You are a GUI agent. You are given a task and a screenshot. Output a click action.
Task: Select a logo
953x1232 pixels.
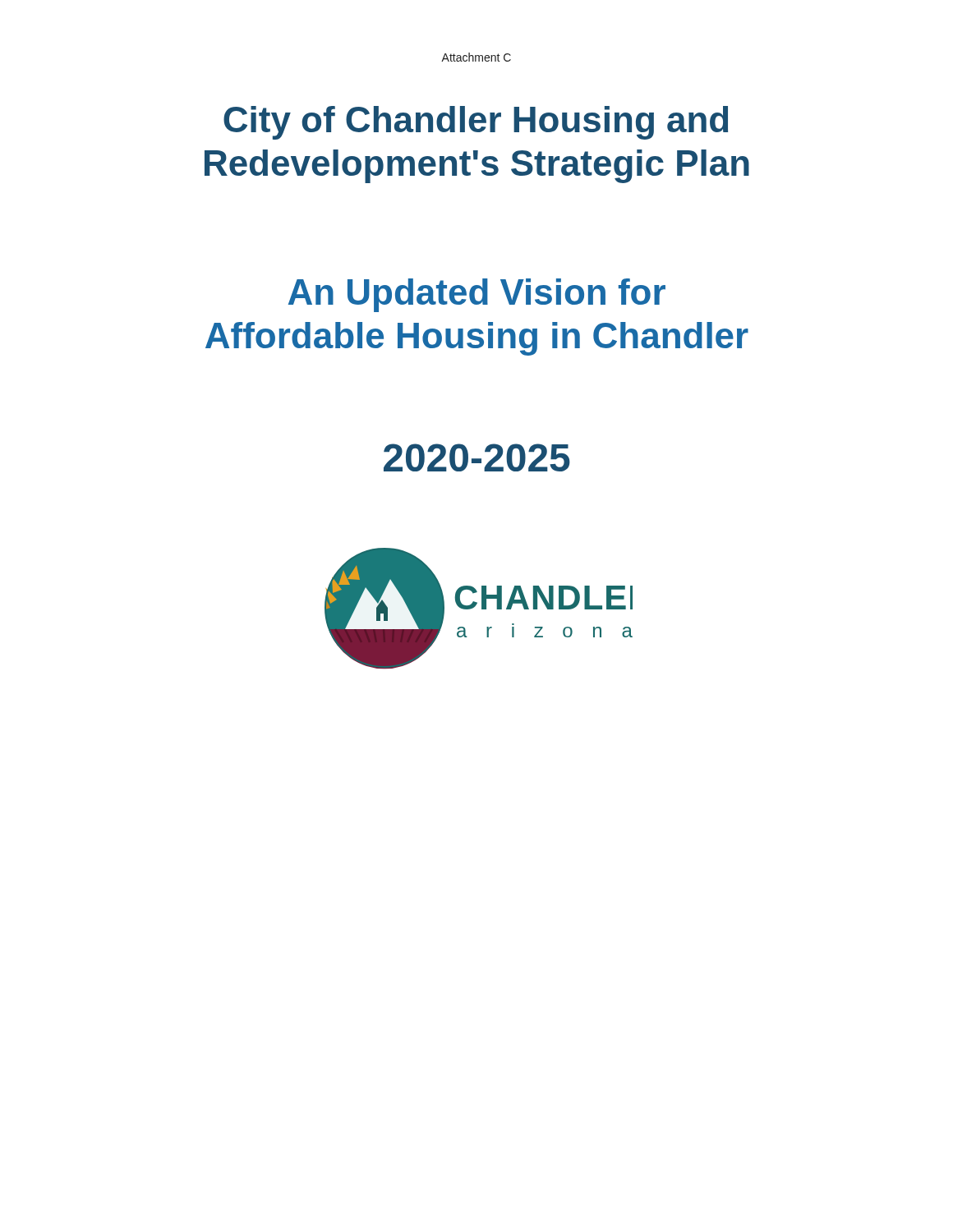point(476,608)
